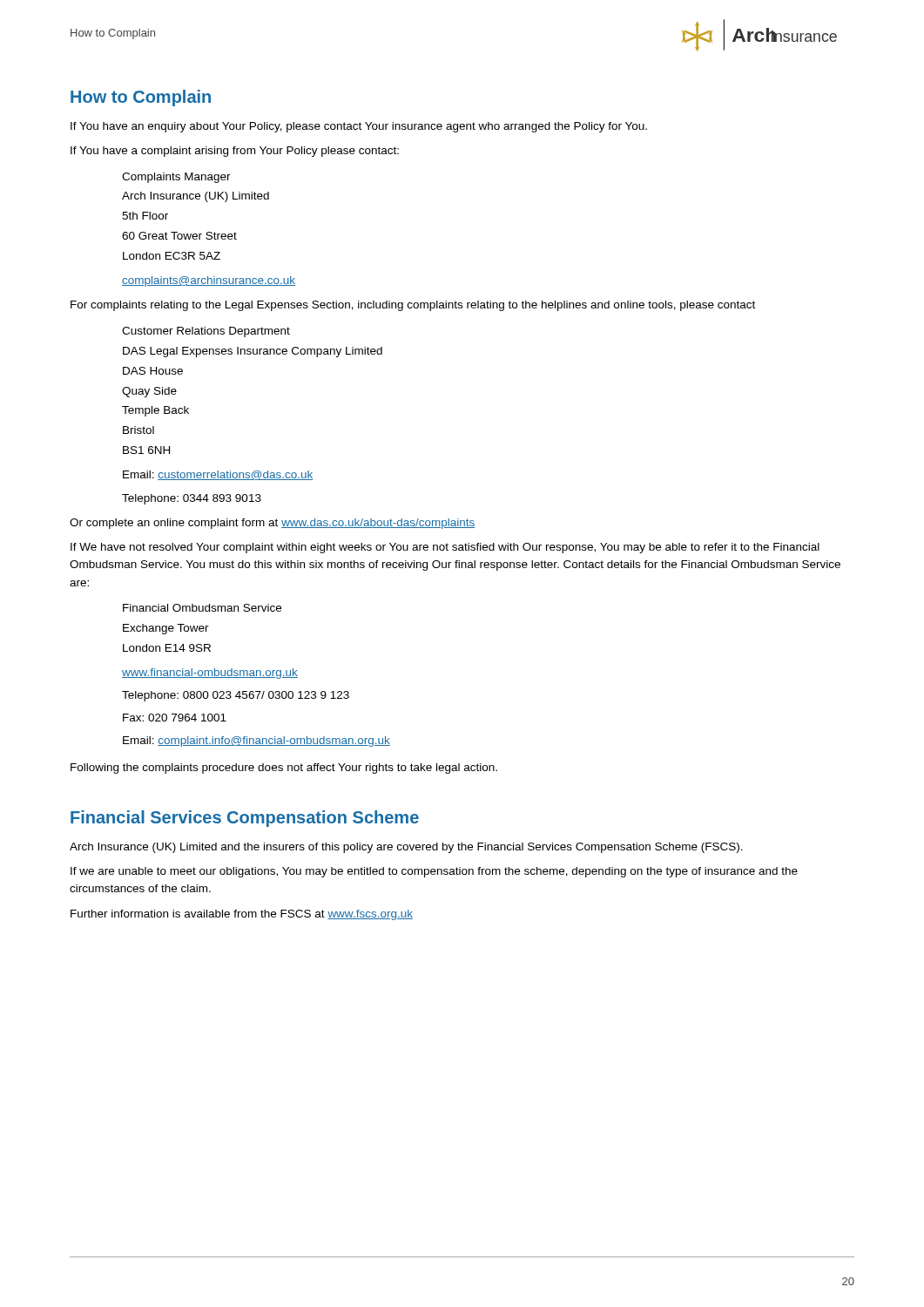Locate the text that reads "Email: customerrelations@das.co.uk"
The image size is (924, 1307).
tap(217, 475)
